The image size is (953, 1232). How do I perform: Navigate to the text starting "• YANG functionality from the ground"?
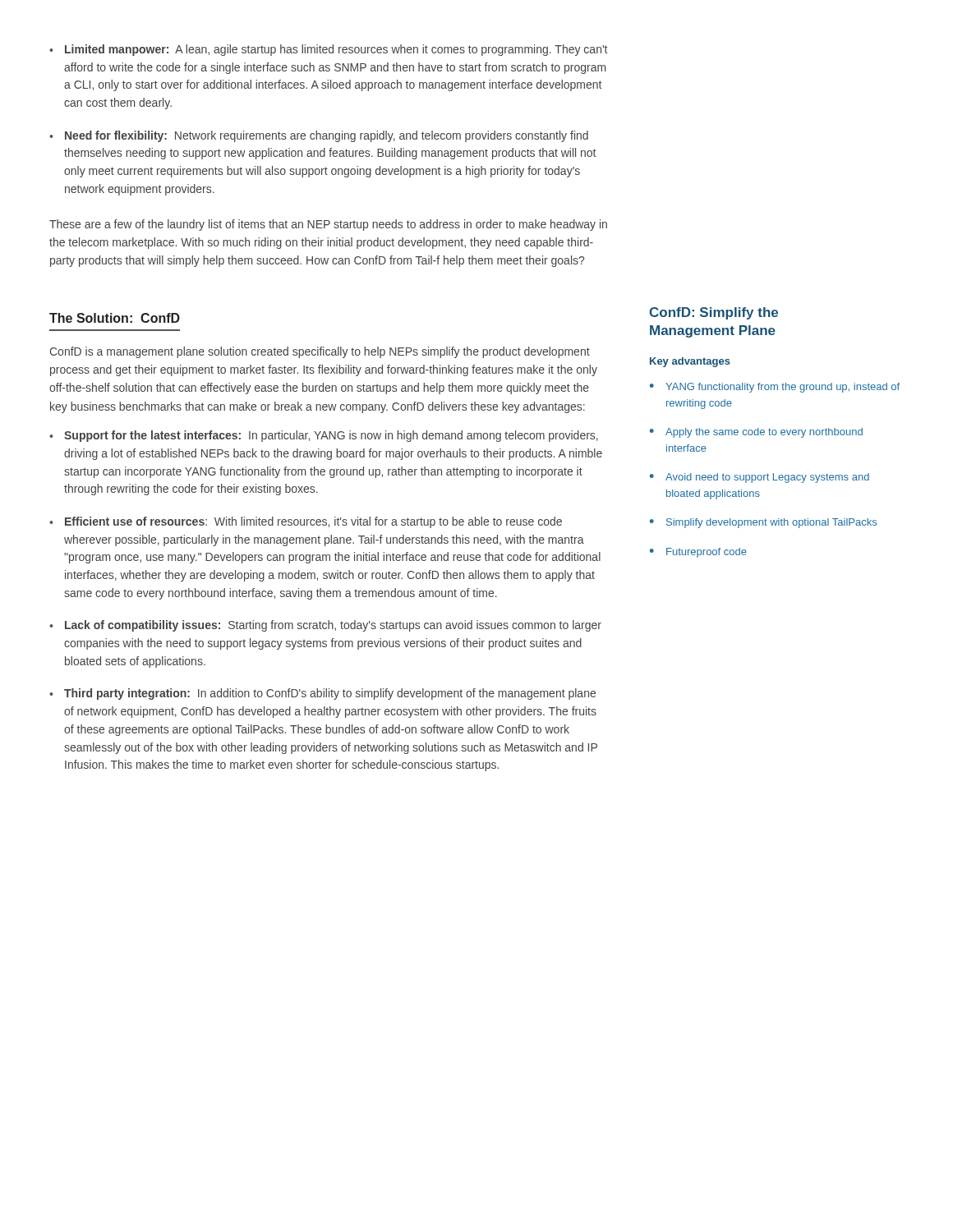pos(776,395)
